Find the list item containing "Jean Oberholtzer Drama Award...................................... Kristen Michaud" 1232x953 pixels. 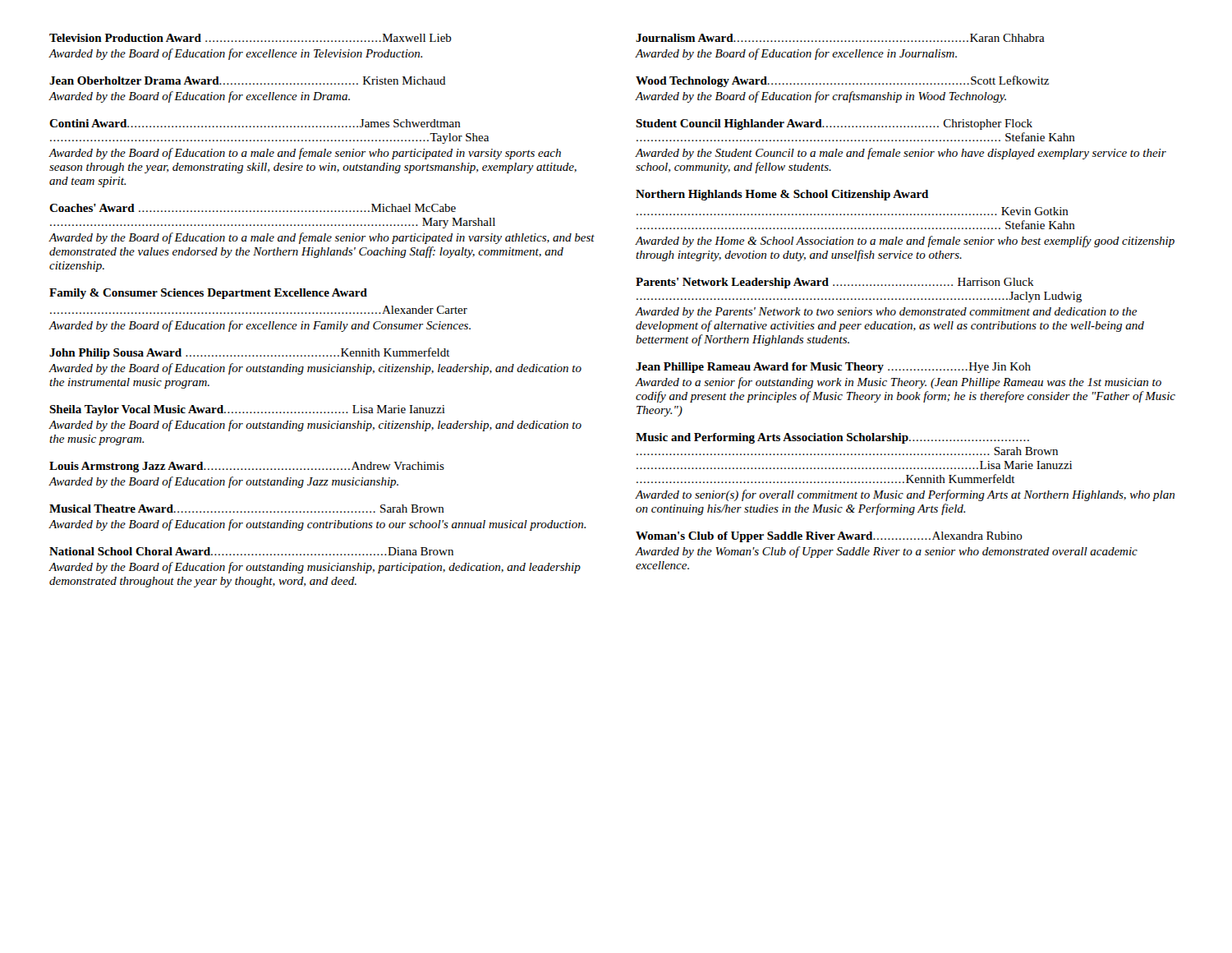click(x=323, y=89)
